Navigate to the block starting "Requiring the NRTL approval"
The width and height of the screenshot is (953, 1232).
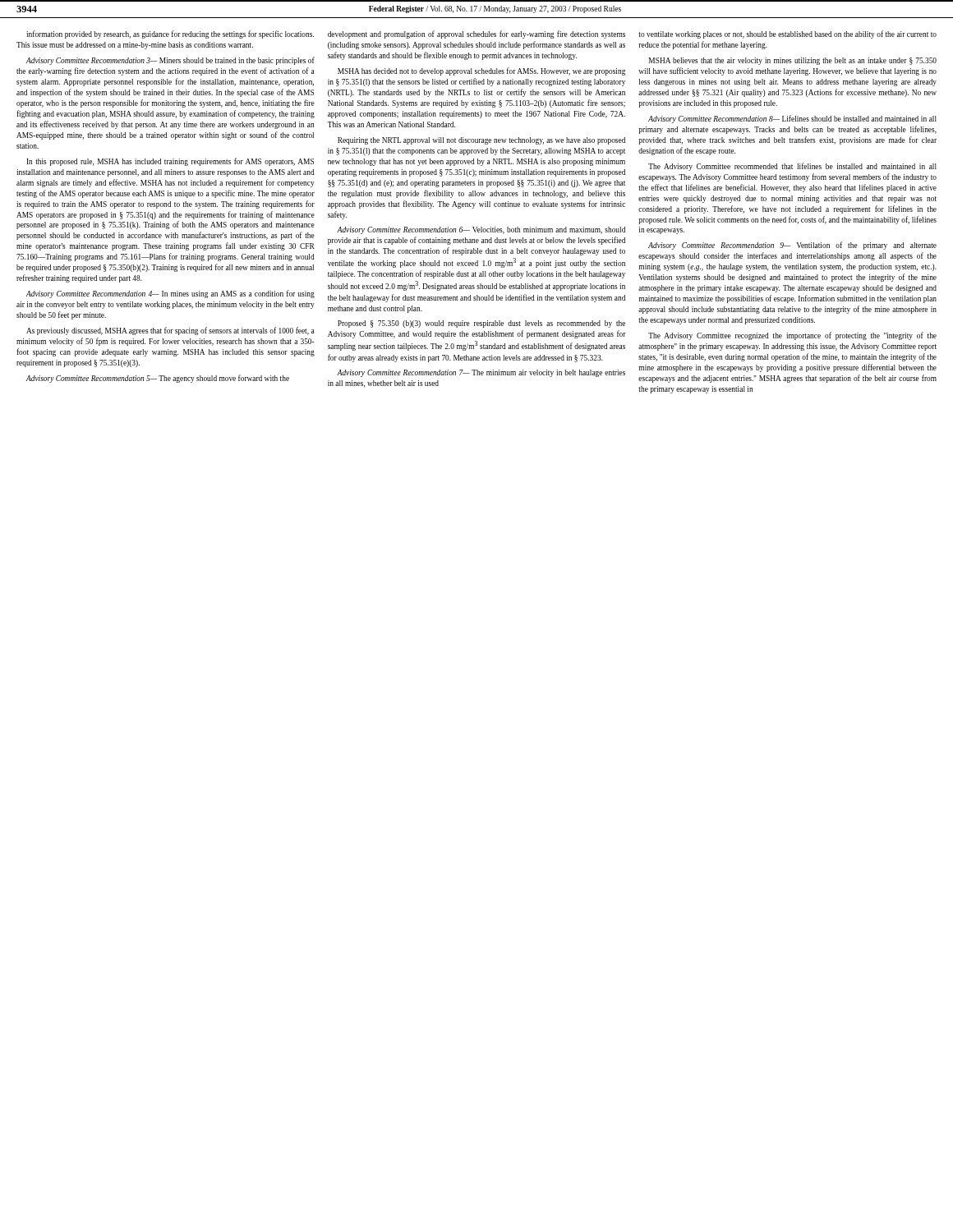[476, 178]
